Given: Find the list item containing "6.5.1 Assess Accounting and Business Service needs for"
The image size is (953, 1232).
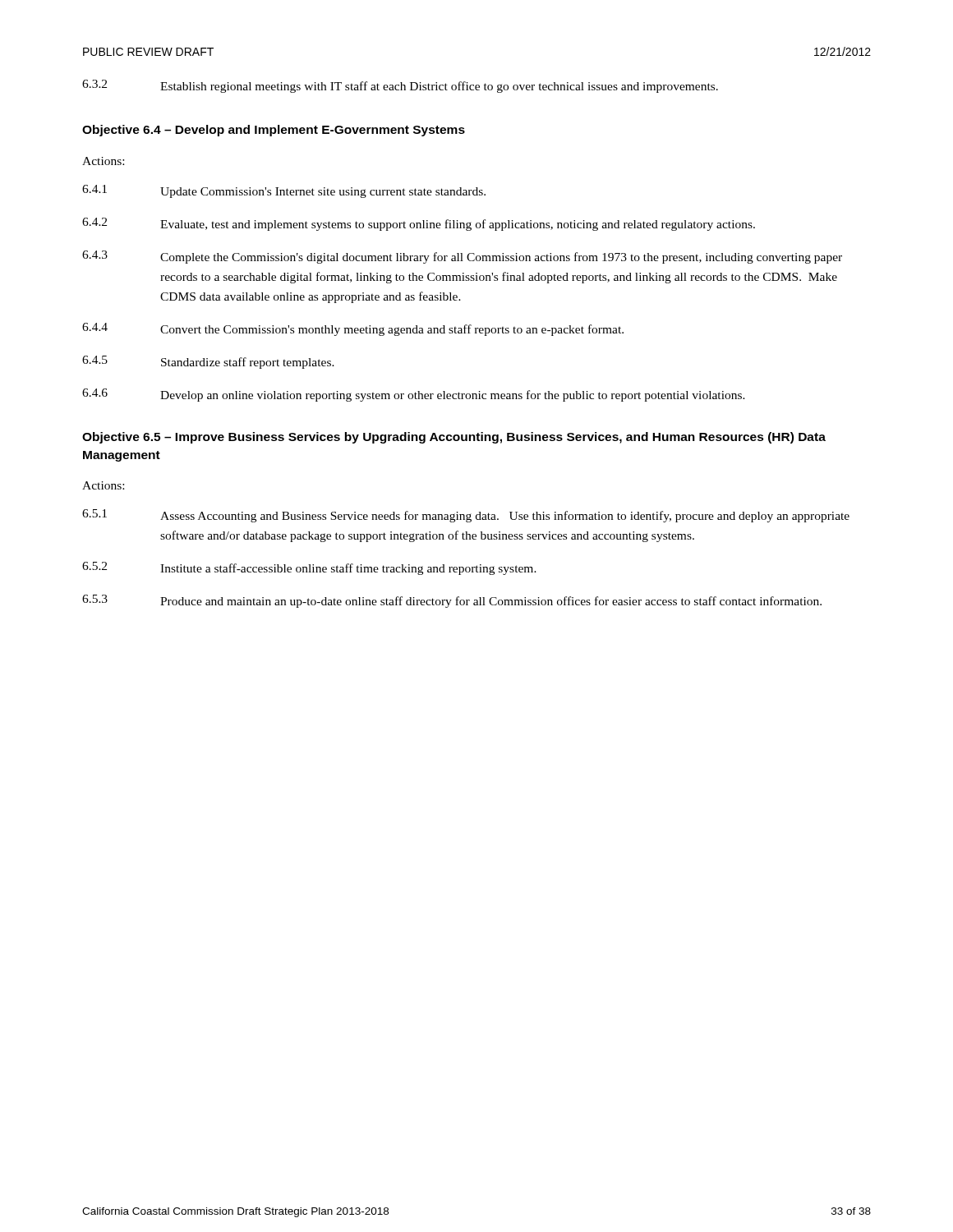Looking at the screenshot, I should coord(476,526).
